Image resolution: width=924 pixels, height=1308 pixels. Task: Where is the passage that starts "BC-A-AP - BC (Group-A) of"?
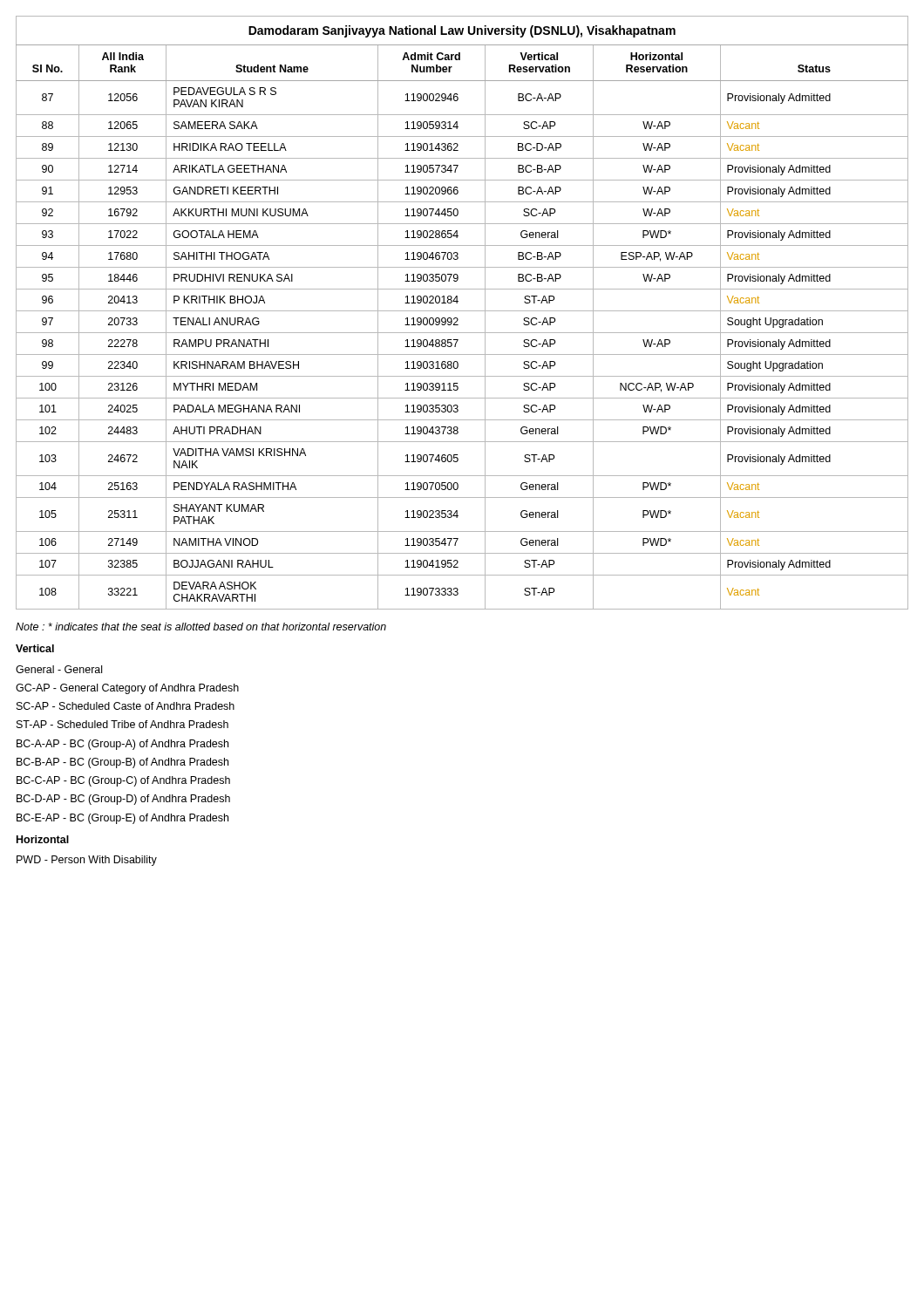[x=122, y=743]
